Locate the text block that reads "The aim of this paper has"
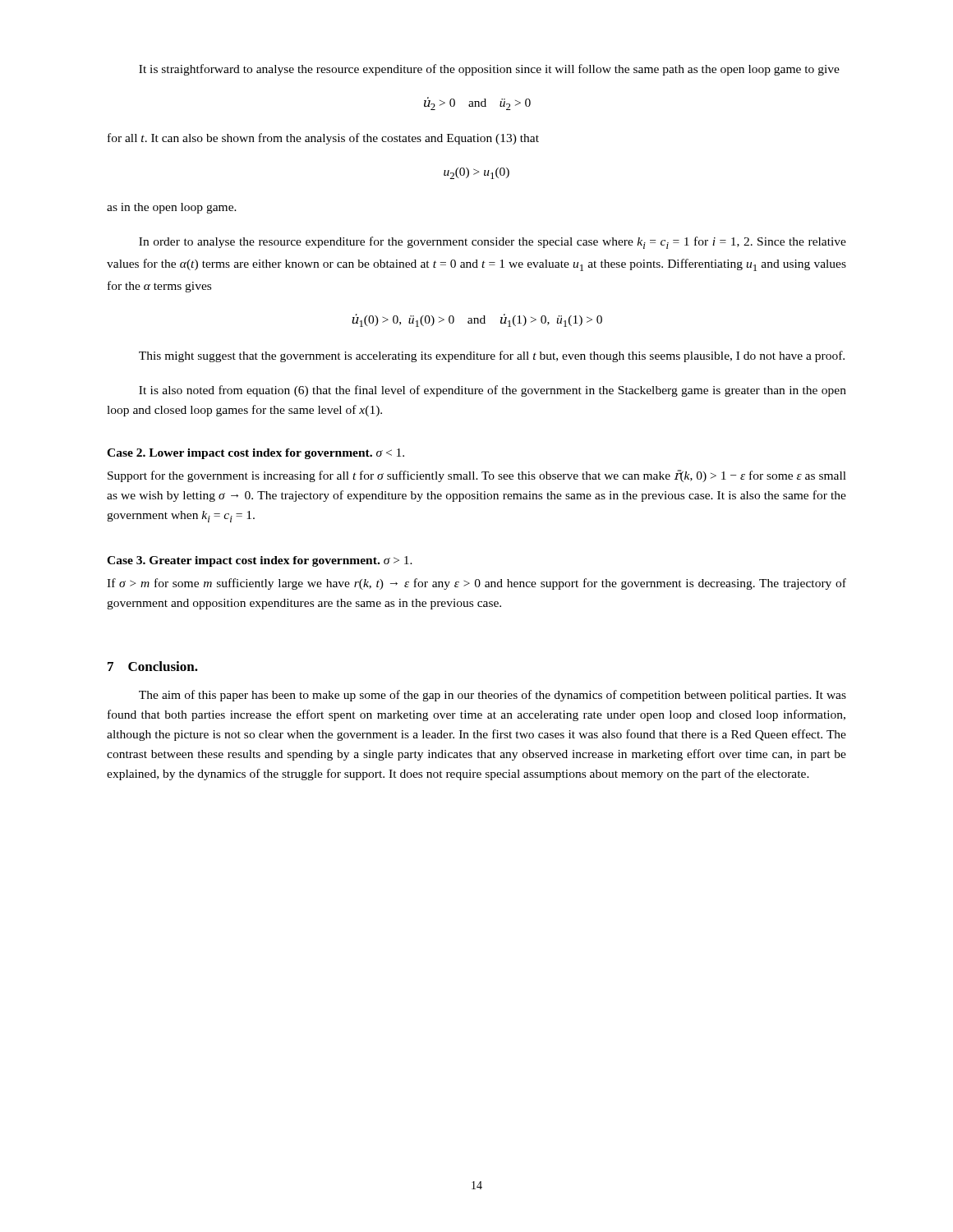 [476, 734]
